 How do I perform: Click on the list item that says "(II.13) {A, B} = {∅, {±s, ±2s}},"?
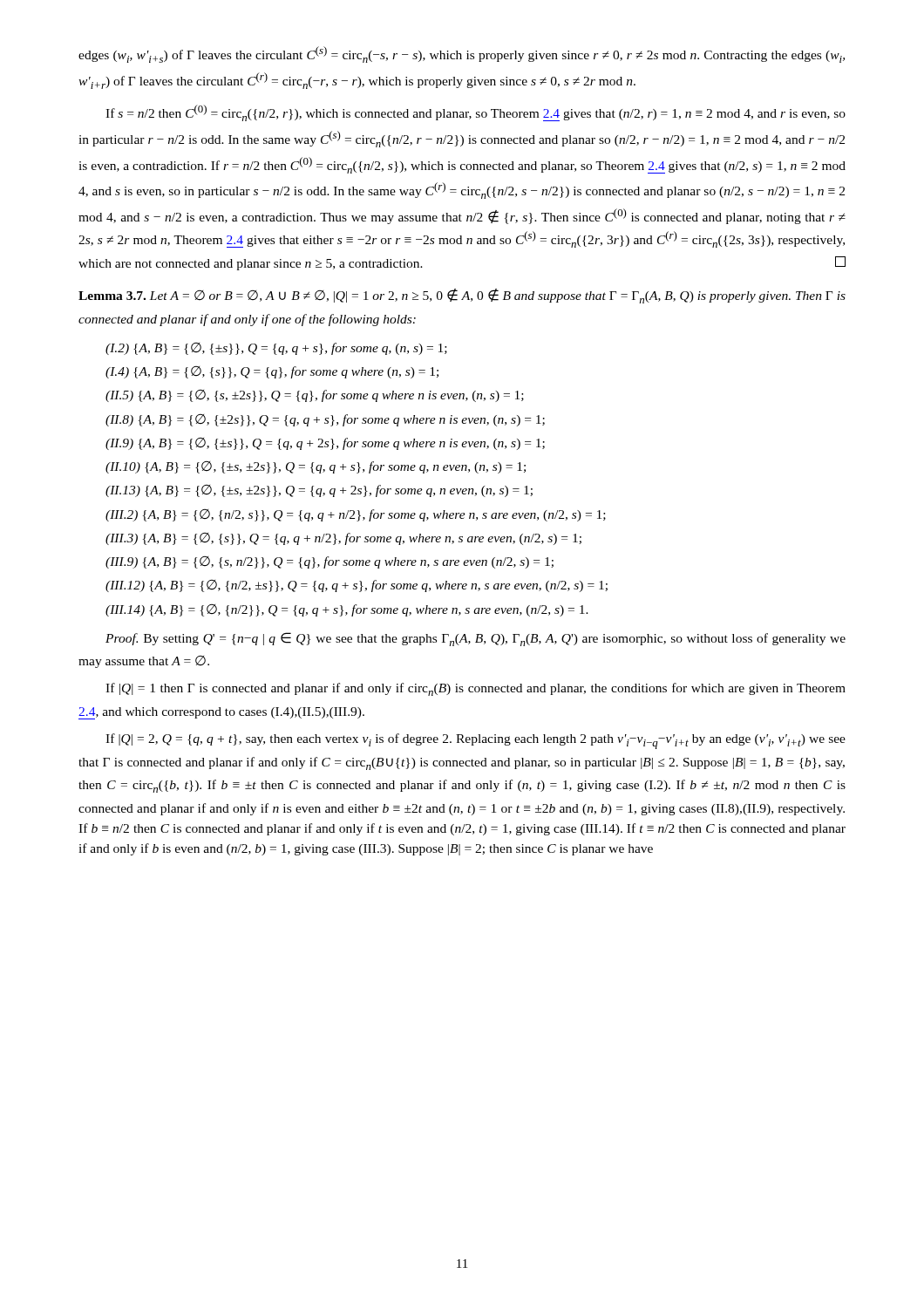tap(320, 490)
